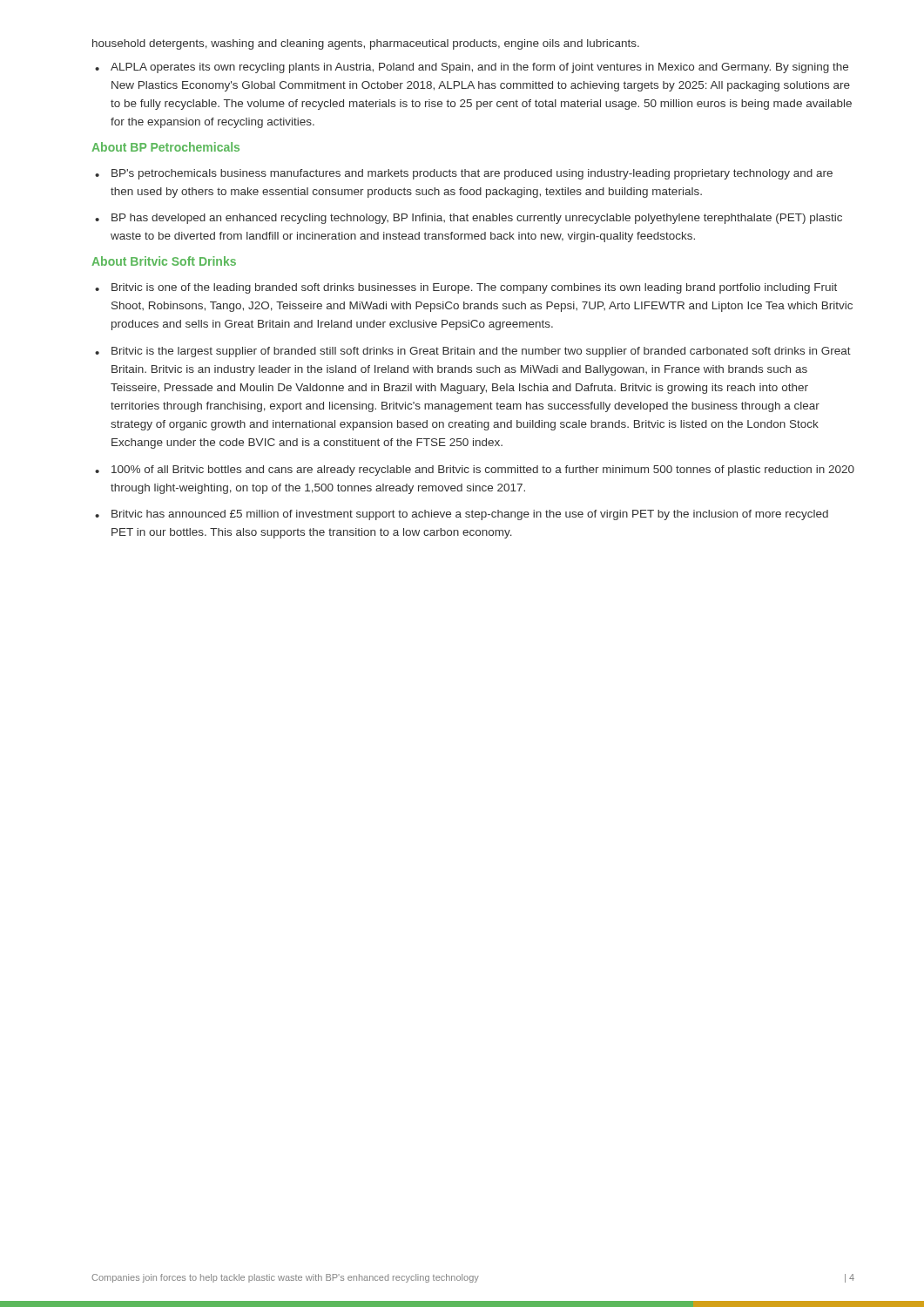Point to the block beginning "ALPLA operates its own recycling plants in Austria,"

[481, 94]
